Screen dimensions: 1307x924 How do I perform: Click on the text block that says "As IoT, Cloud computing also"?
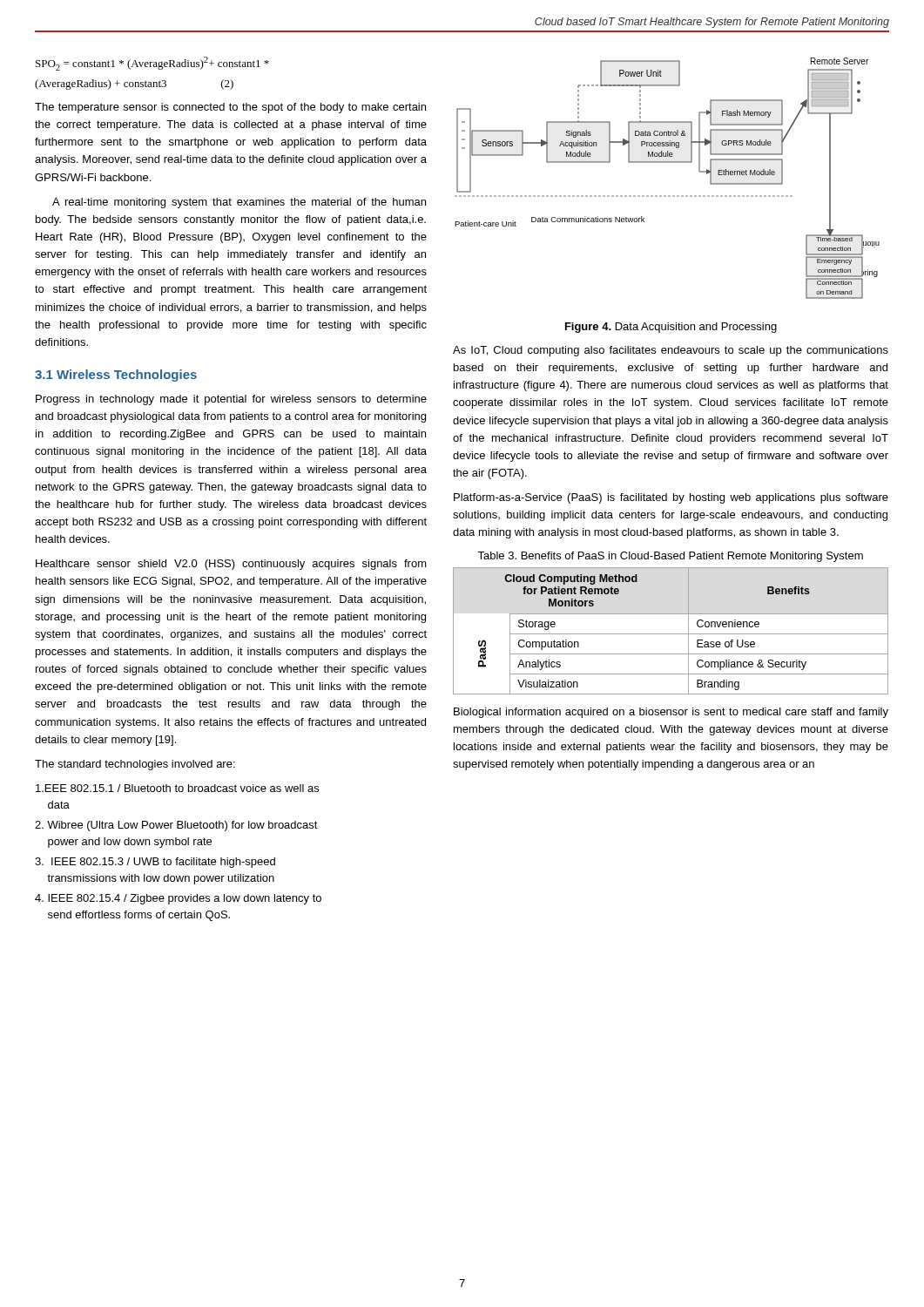tap(671, 411)
